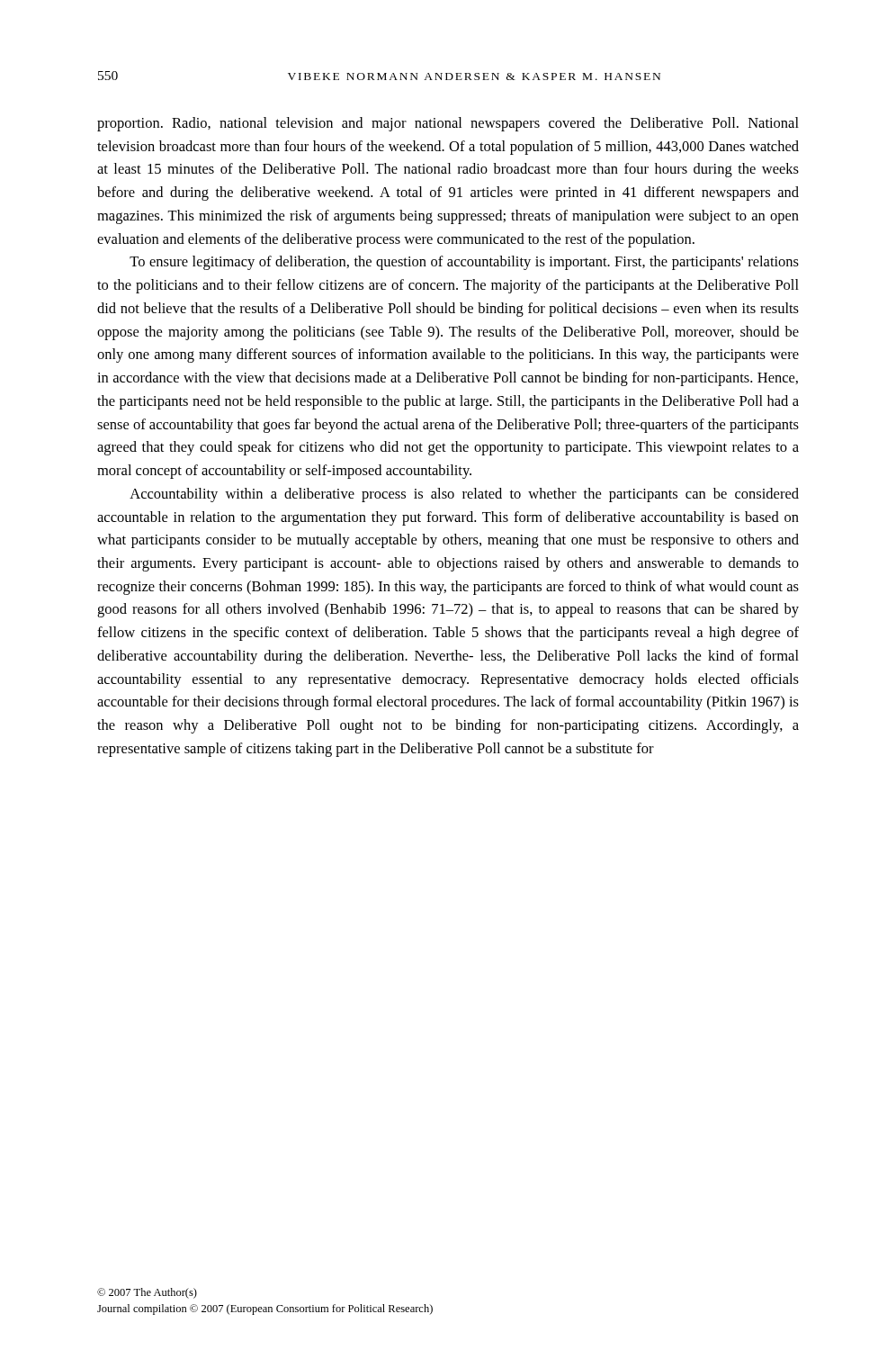Click on the text block starting "To ensure legitimacy of"

coord(448,366)
